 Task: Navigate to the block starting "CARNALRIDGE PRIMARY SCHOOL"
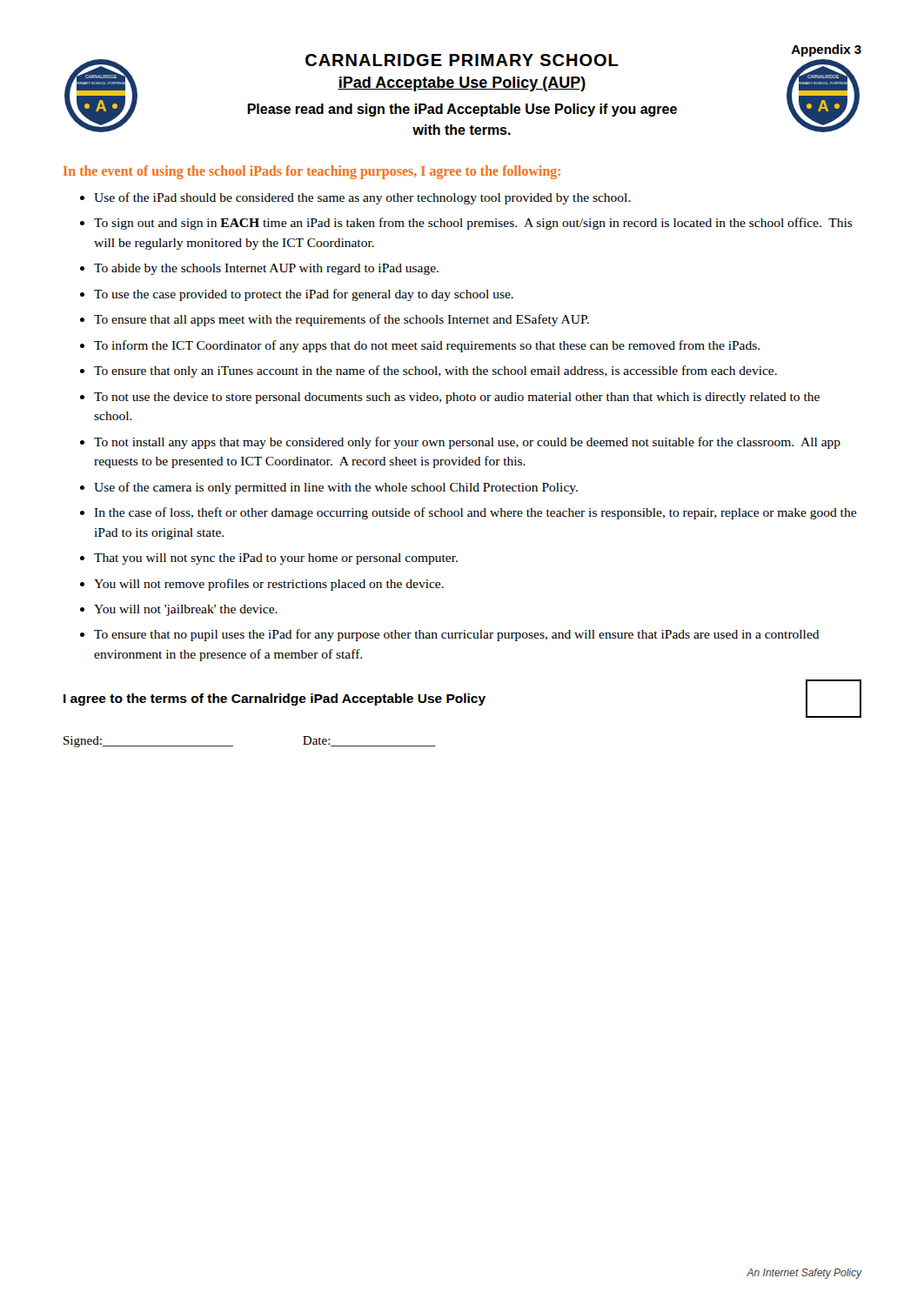click(462, 60)
